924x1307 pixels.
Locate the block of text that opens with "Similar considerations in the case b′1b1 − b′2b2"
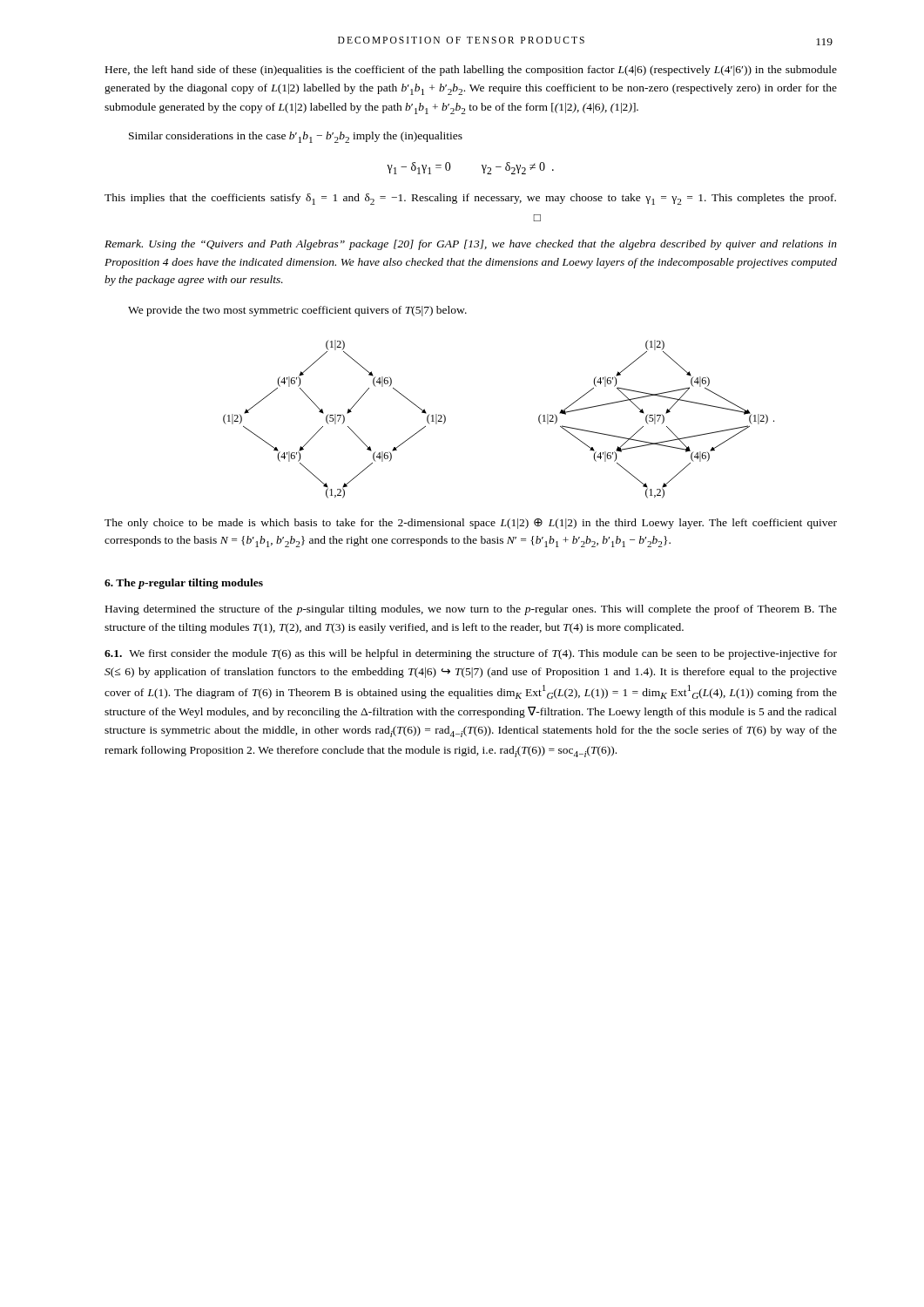(295, 137)
